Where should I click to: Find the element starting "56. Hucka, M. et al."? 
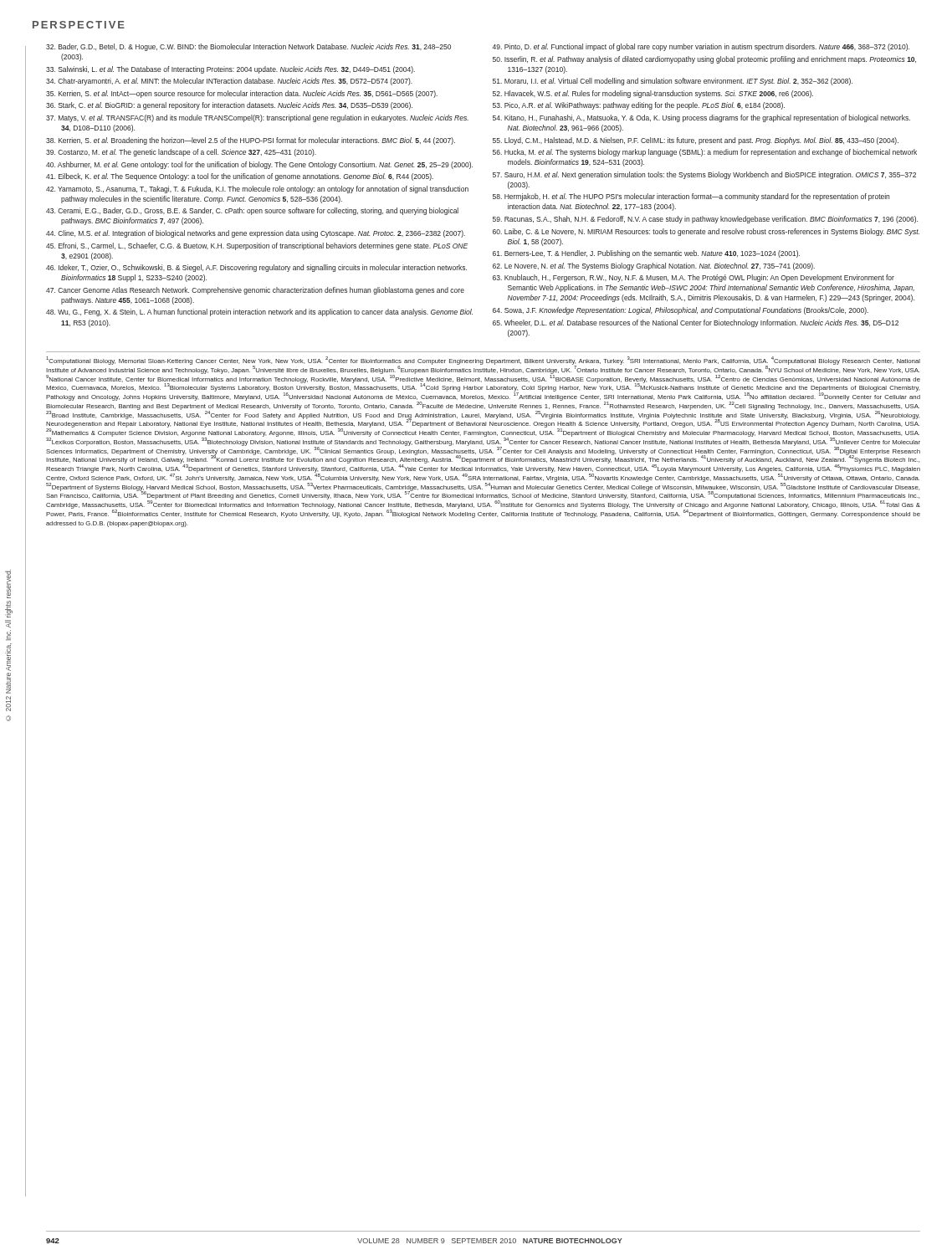tap(706, 157)
